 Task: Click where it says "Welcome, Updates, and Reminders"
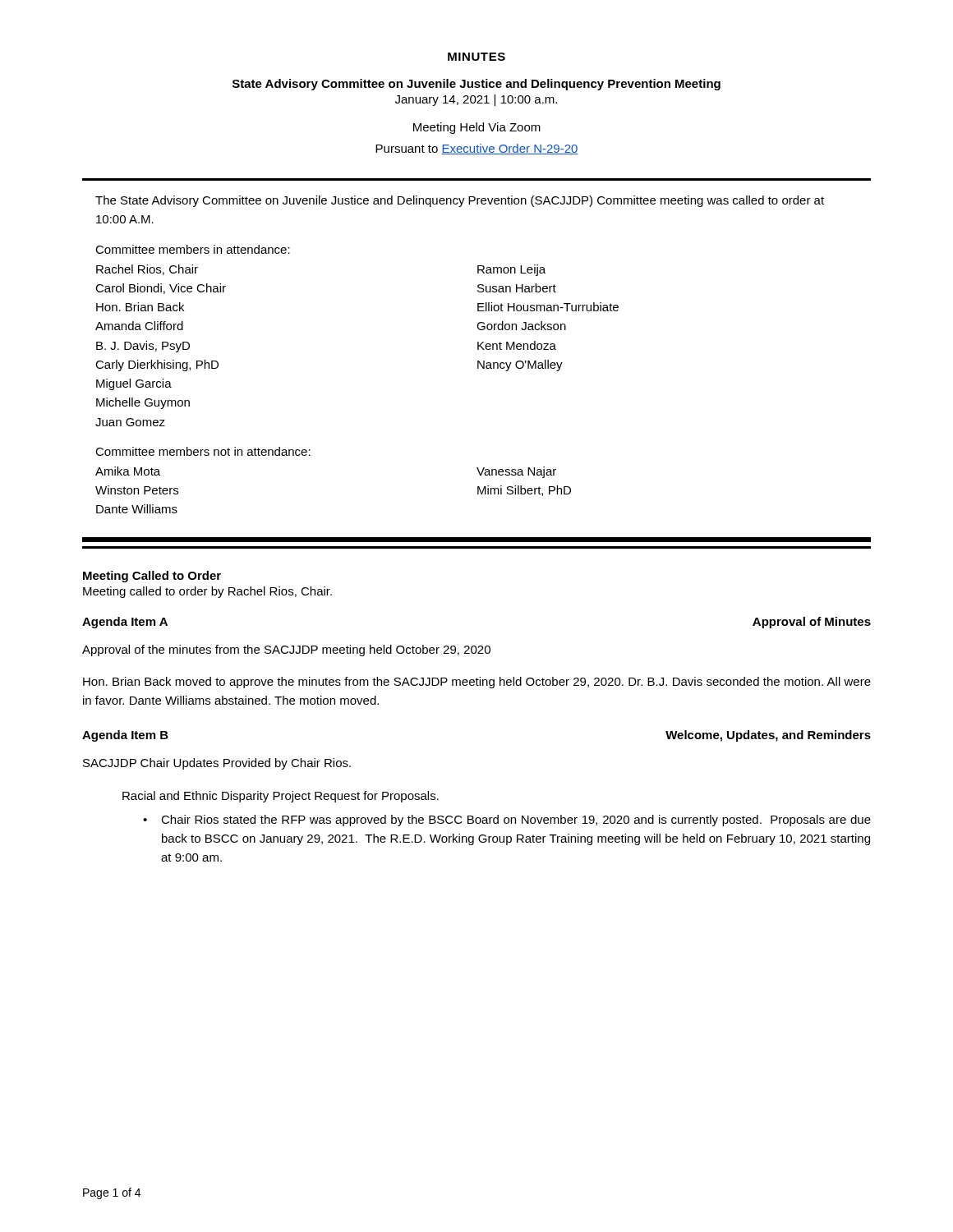click(x=768, y=735)
